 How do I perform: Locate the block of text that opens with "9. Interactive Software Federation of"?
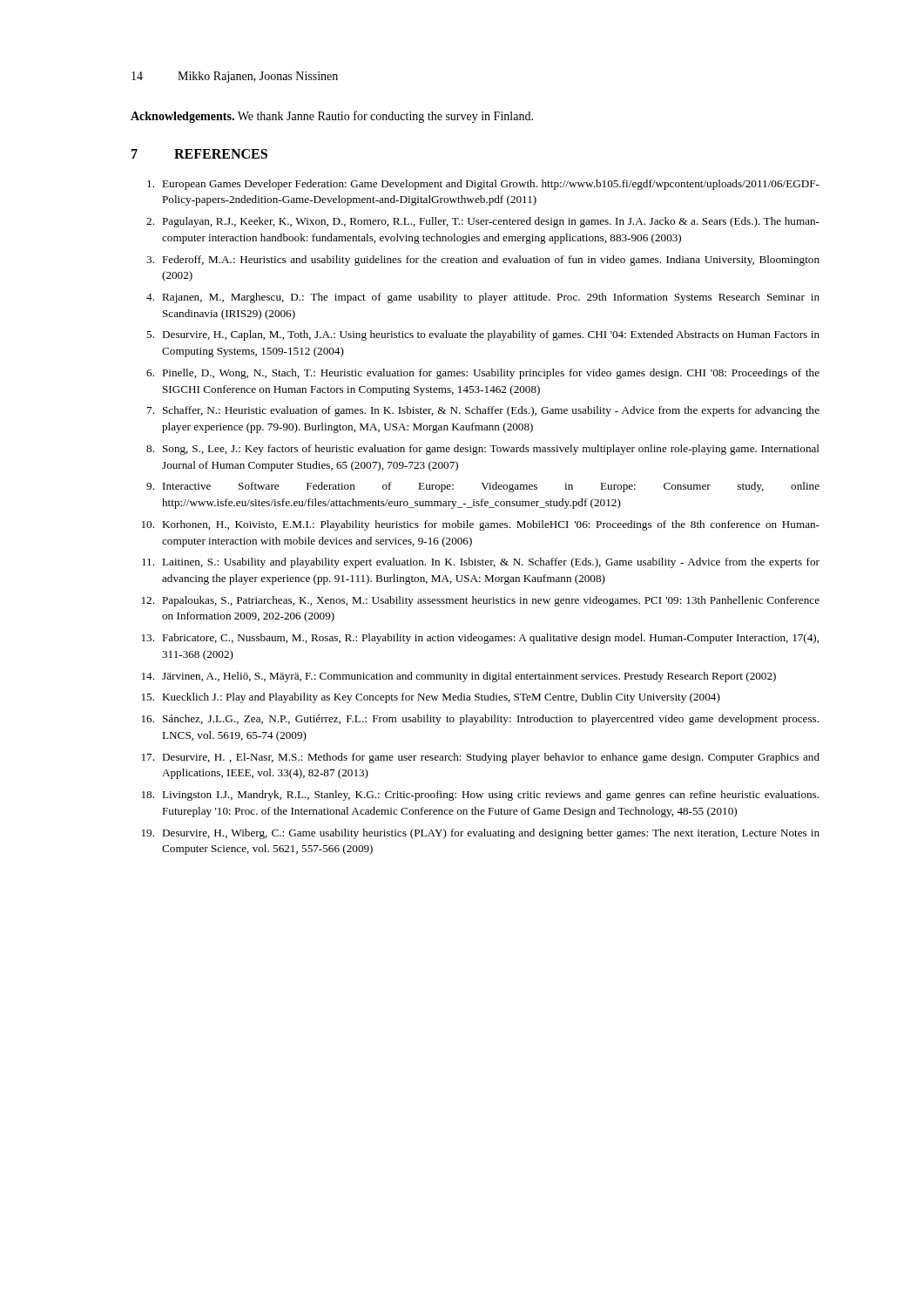[x=475, y=495]
